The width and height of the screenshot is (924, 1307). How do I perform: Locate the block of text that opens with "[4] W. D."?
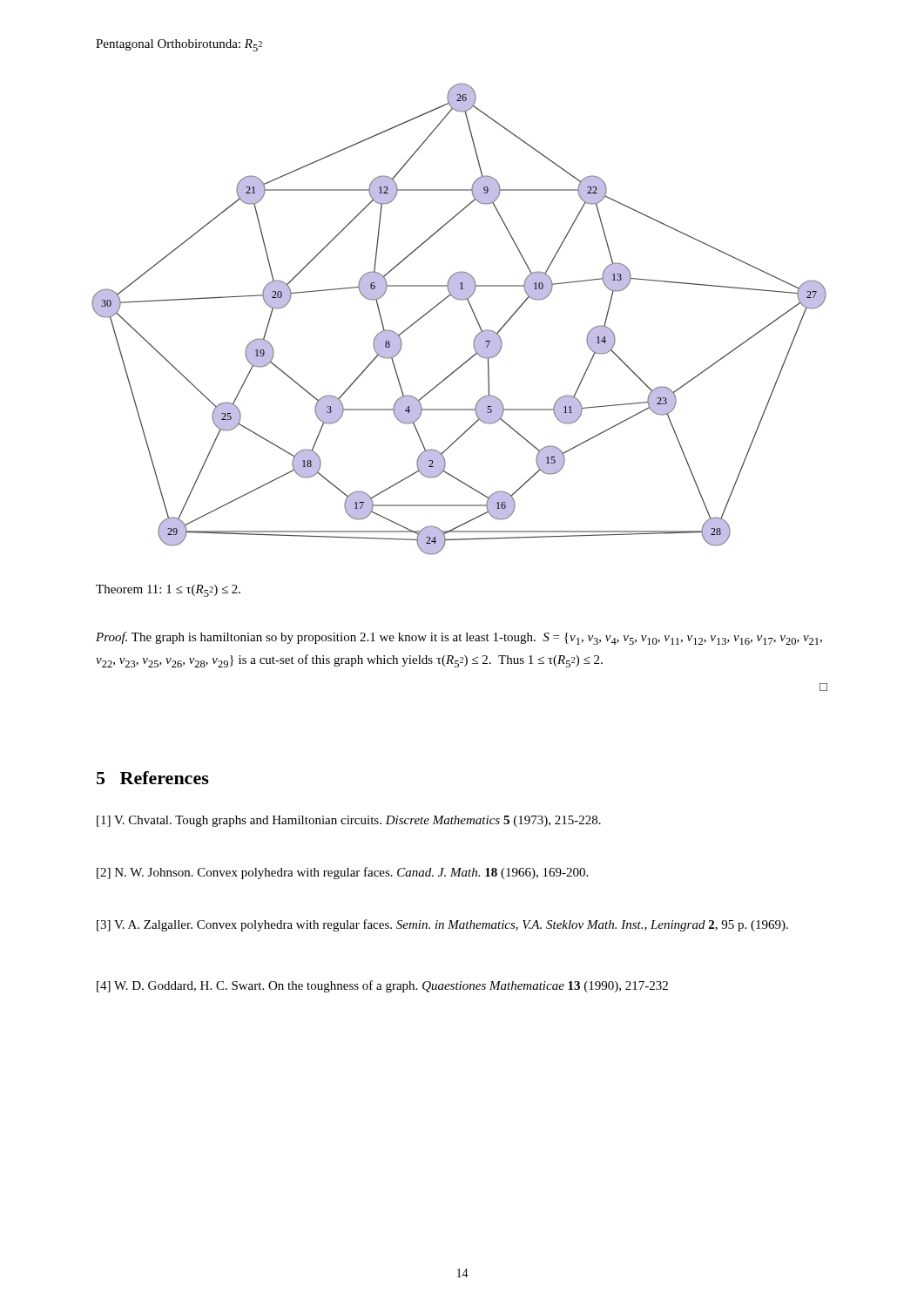(382, 985)
